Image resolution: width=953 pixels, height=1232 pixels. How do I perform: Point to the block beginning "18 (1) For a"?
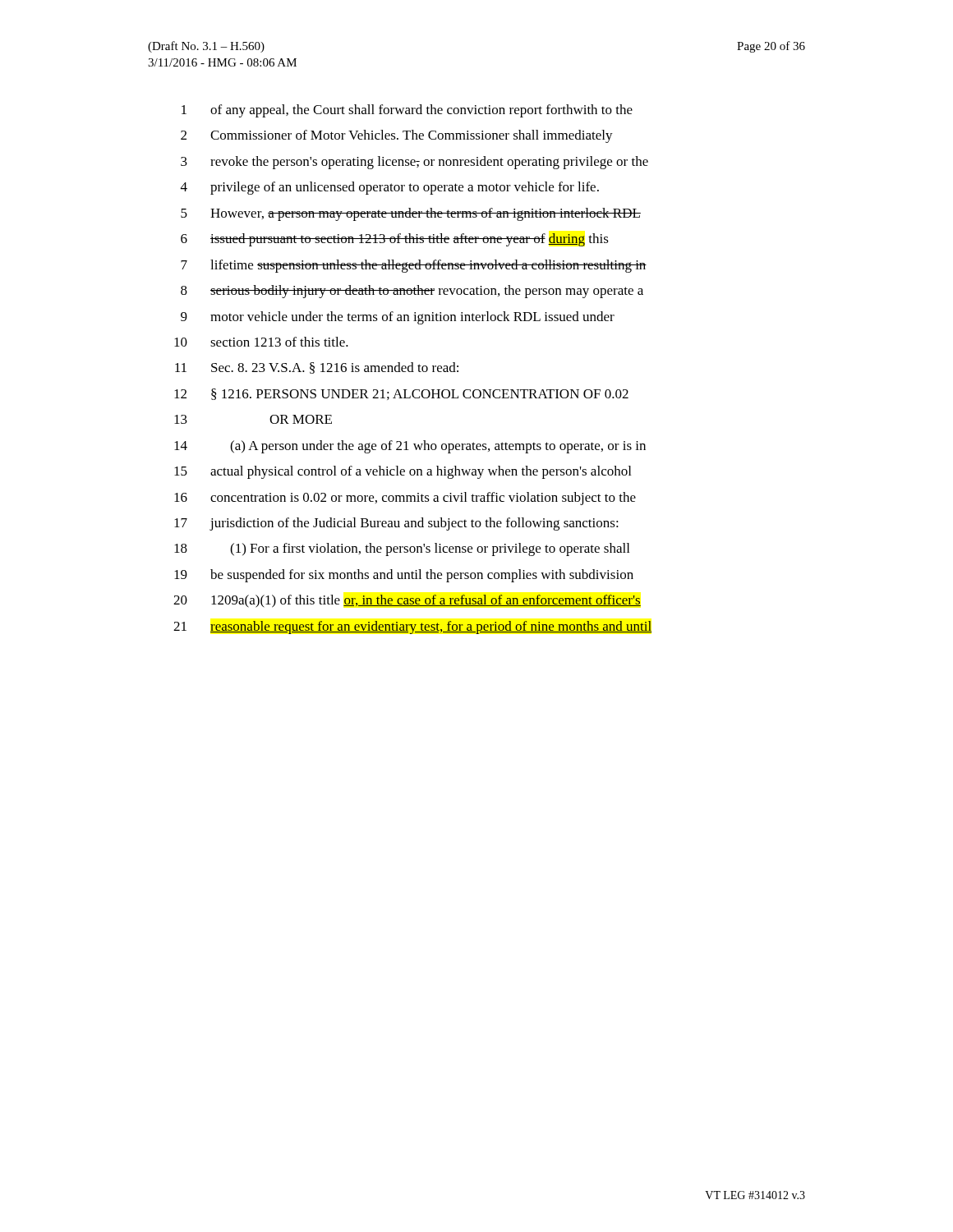[476, 549]
